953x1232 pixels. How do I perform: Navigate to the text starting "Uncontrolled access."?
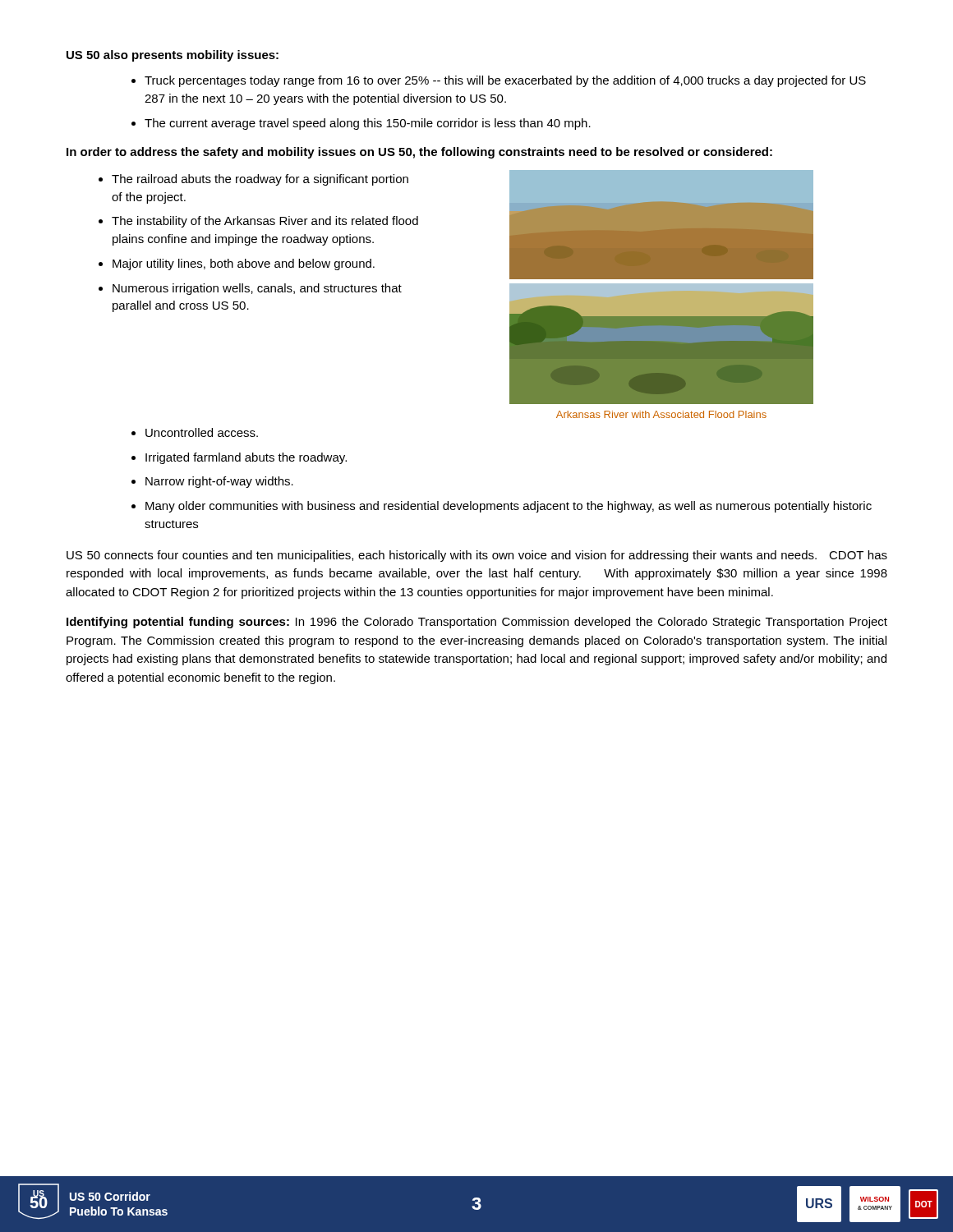[202, 432]
